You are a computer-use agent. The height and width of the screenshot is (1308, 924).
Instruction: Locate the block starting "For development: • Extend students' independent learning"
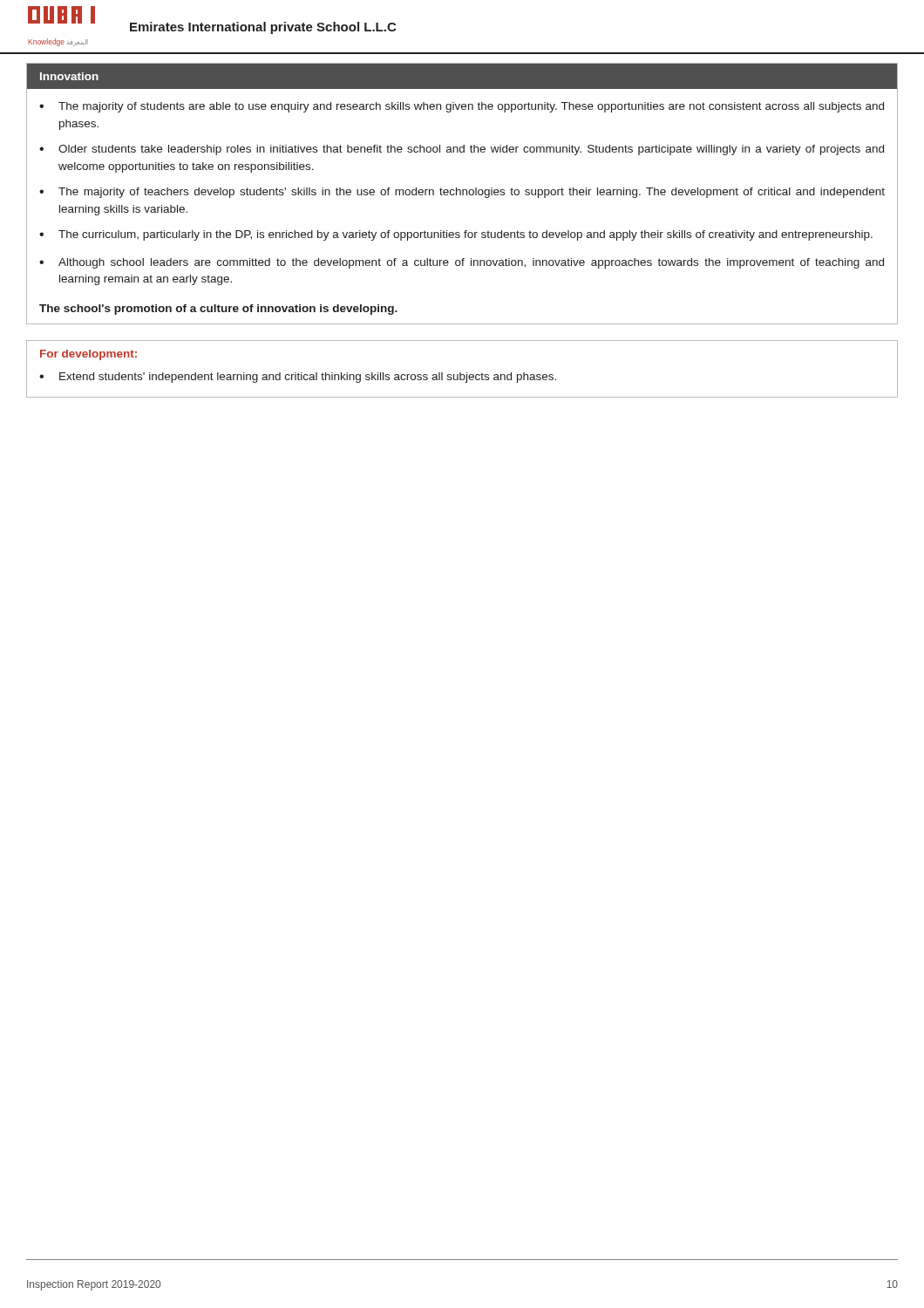(462, 369)
